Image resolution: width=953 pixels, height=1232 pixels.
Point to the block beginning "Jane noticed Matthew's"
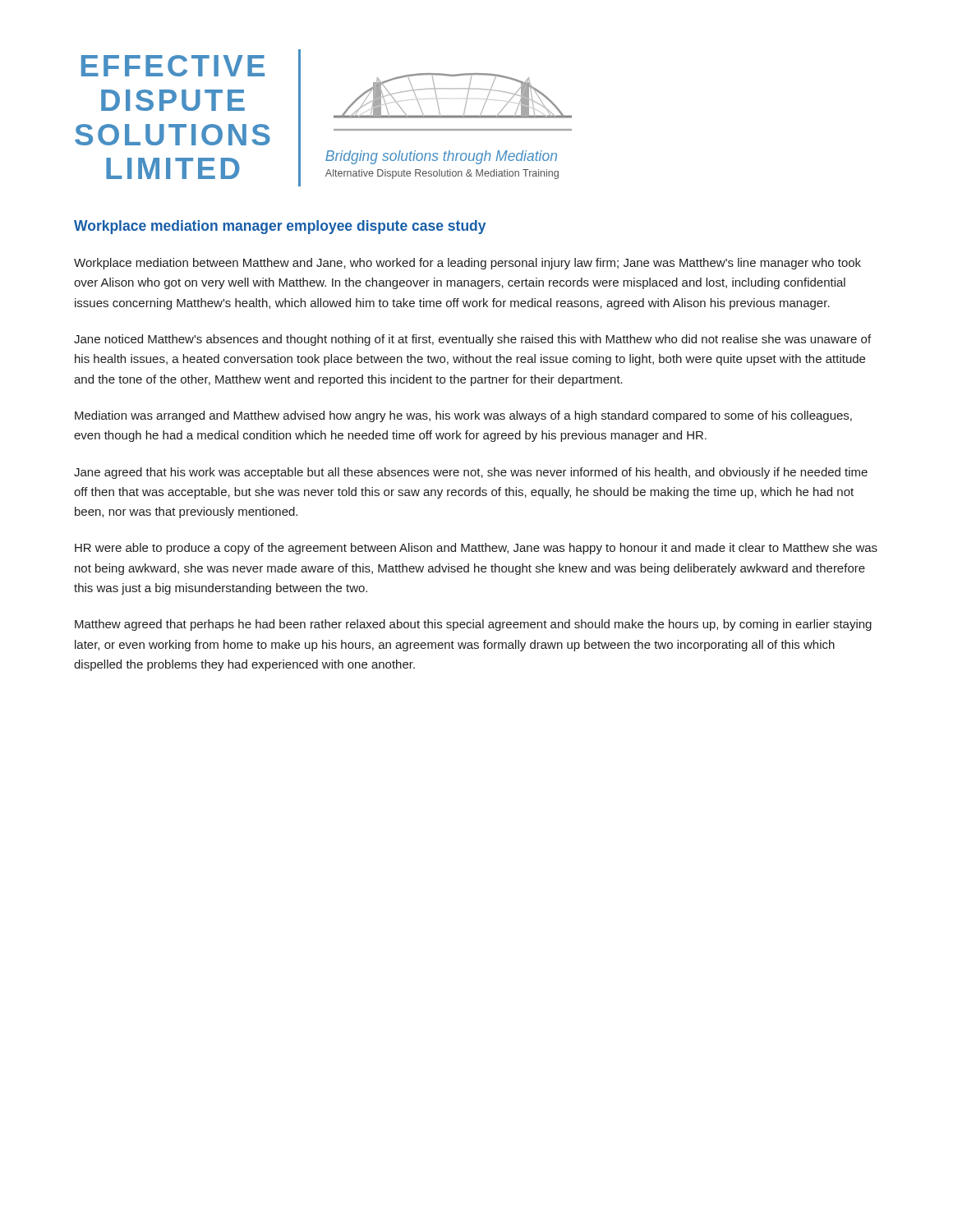click(x=472, y=359)
